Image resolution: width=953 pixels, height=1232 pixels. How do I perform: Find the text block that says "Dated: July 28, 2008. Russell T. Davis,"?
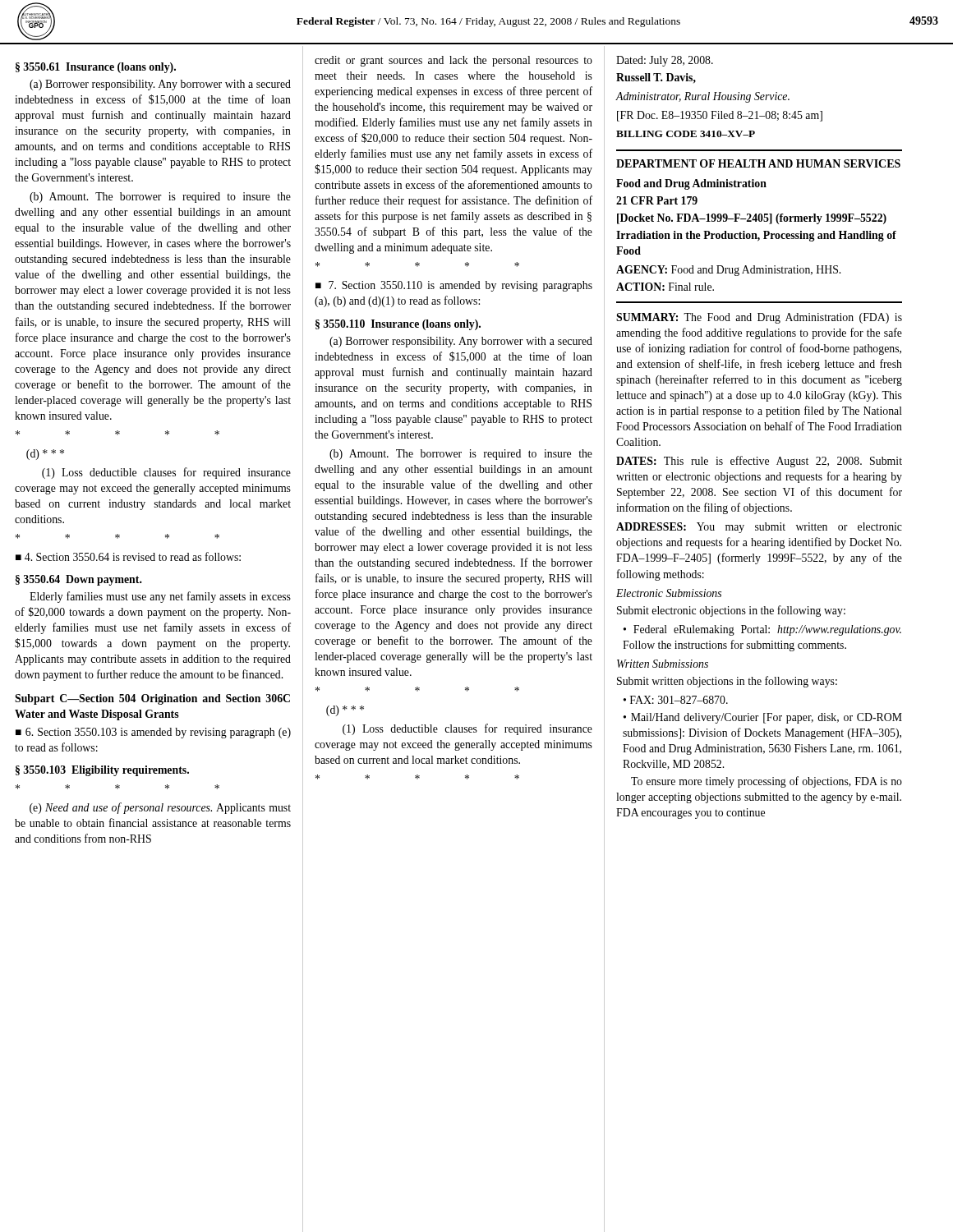click(x=759, y=97)
